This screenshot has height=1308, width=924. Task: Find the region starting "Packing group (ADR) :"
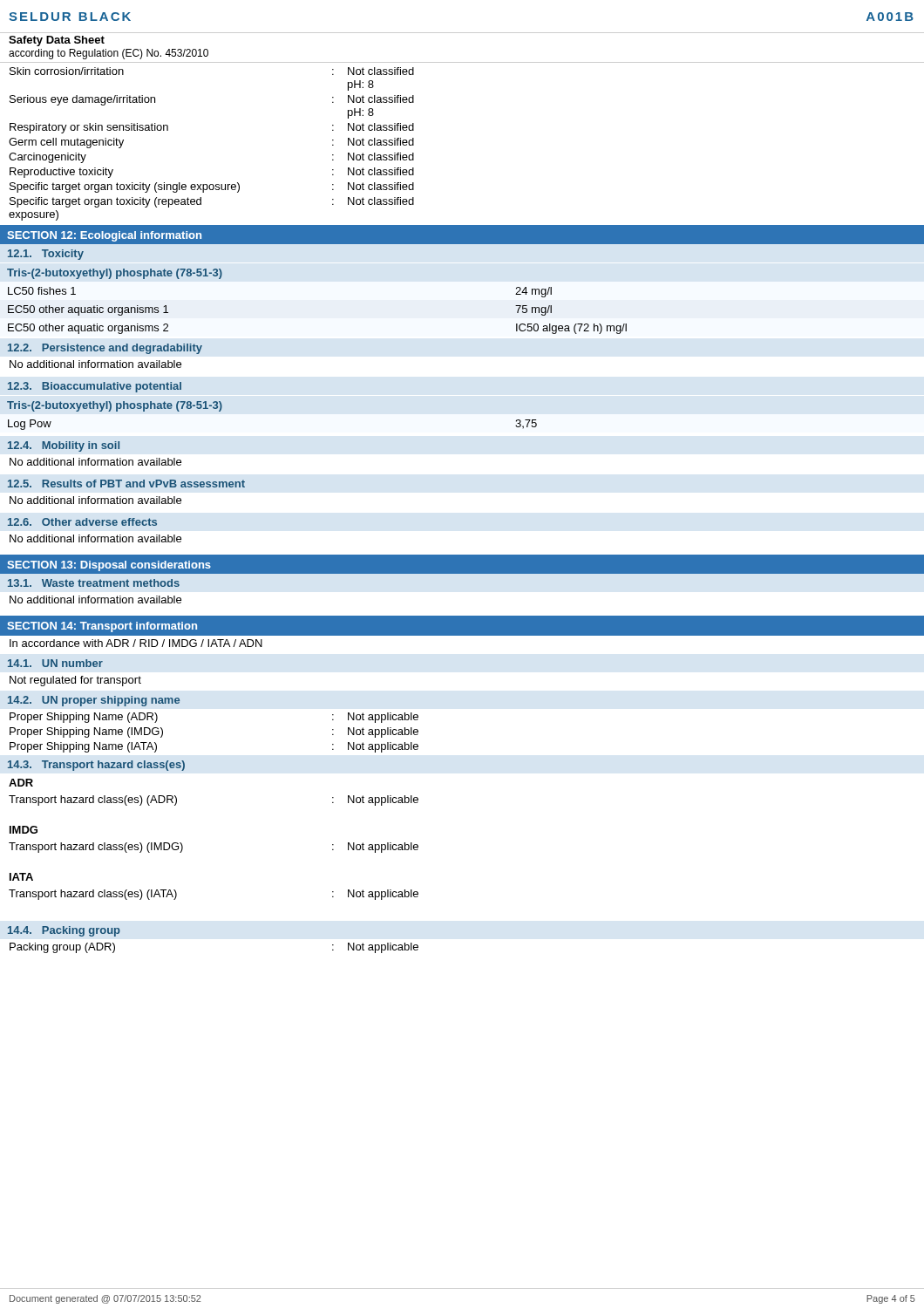[x=60, y=947]
